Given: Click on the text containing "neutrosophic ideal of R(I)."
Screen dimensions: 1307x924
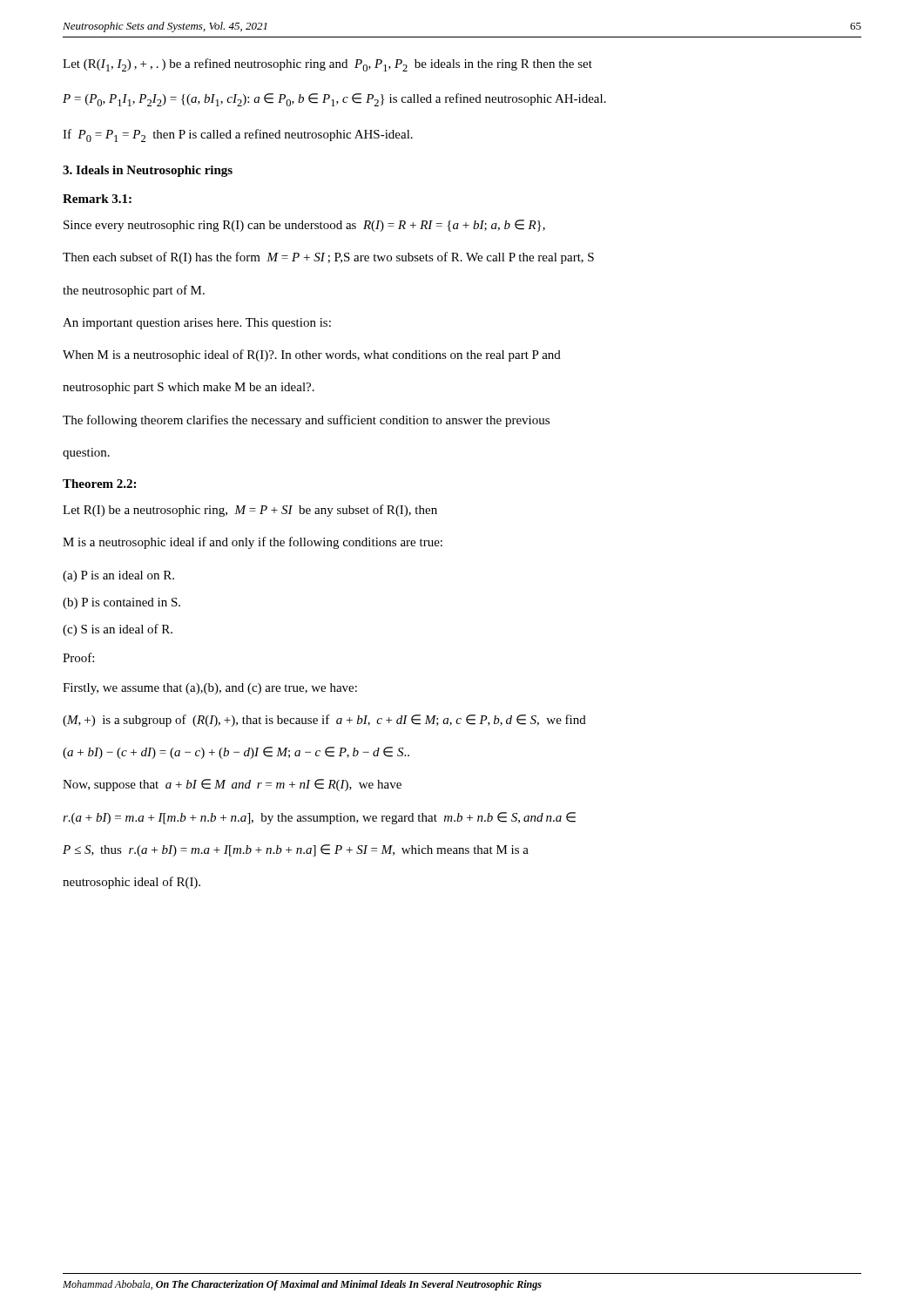Looking at the screenshot, I should (x=132, y=882).
